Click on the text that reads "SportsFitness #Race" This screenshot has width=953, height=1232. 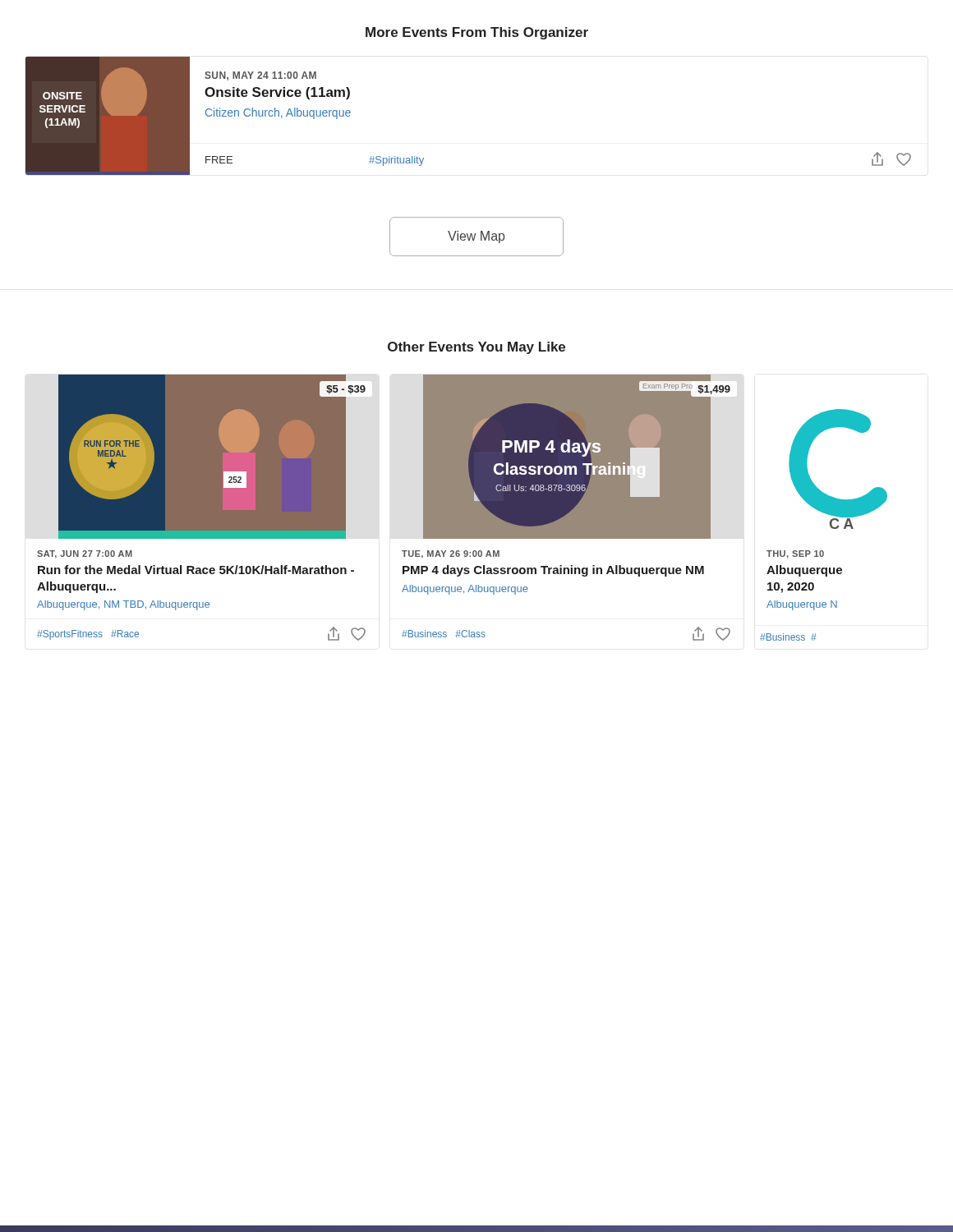[88, 634]
